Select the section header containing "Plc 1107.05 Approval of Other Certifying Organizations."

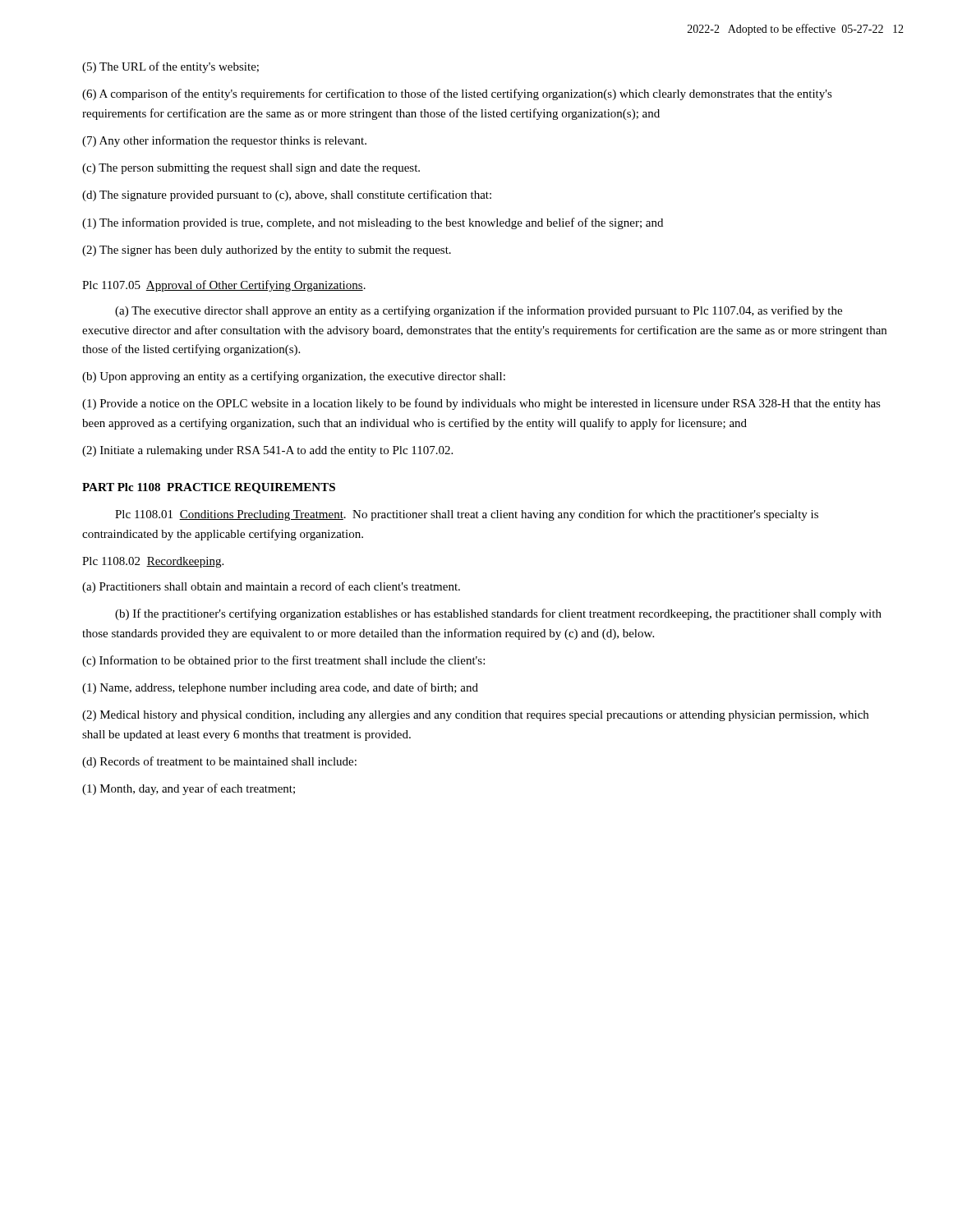click(x=224, y=285)
